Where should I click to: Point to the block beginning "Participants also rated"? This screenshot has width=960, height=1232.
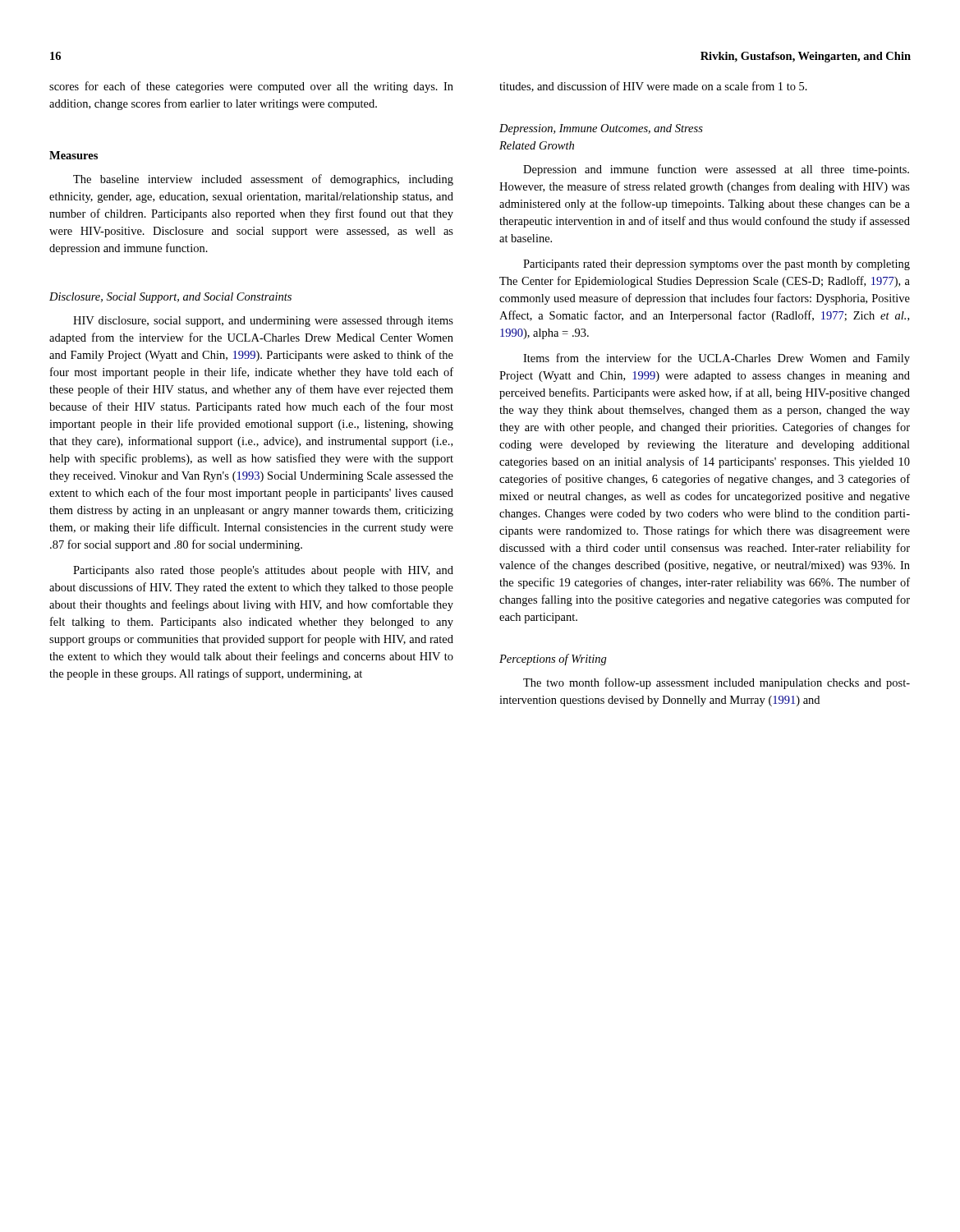pos(251,622)
